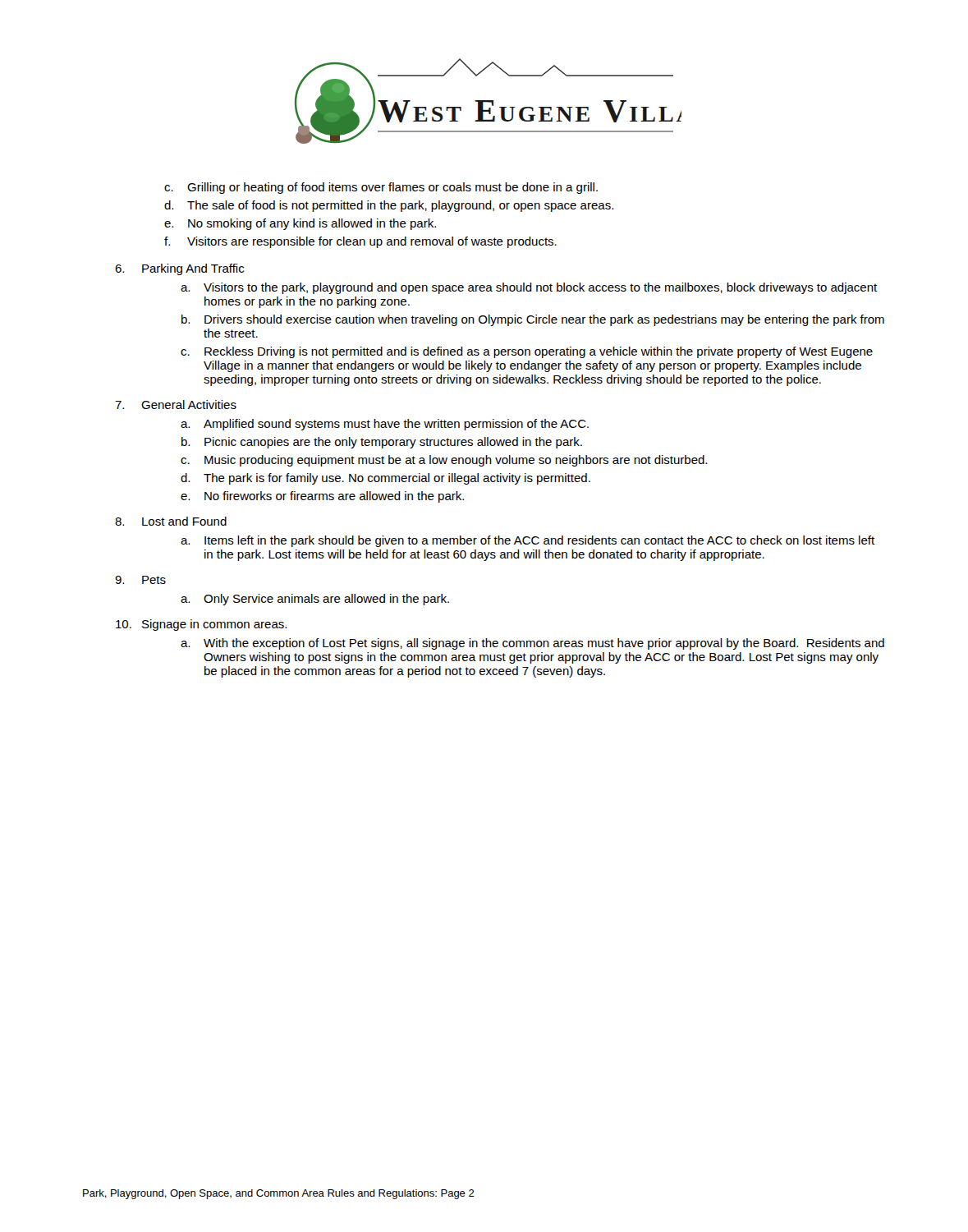
Task: Click where it says "8. Lost and Found"
Action: tap(171, 521)
